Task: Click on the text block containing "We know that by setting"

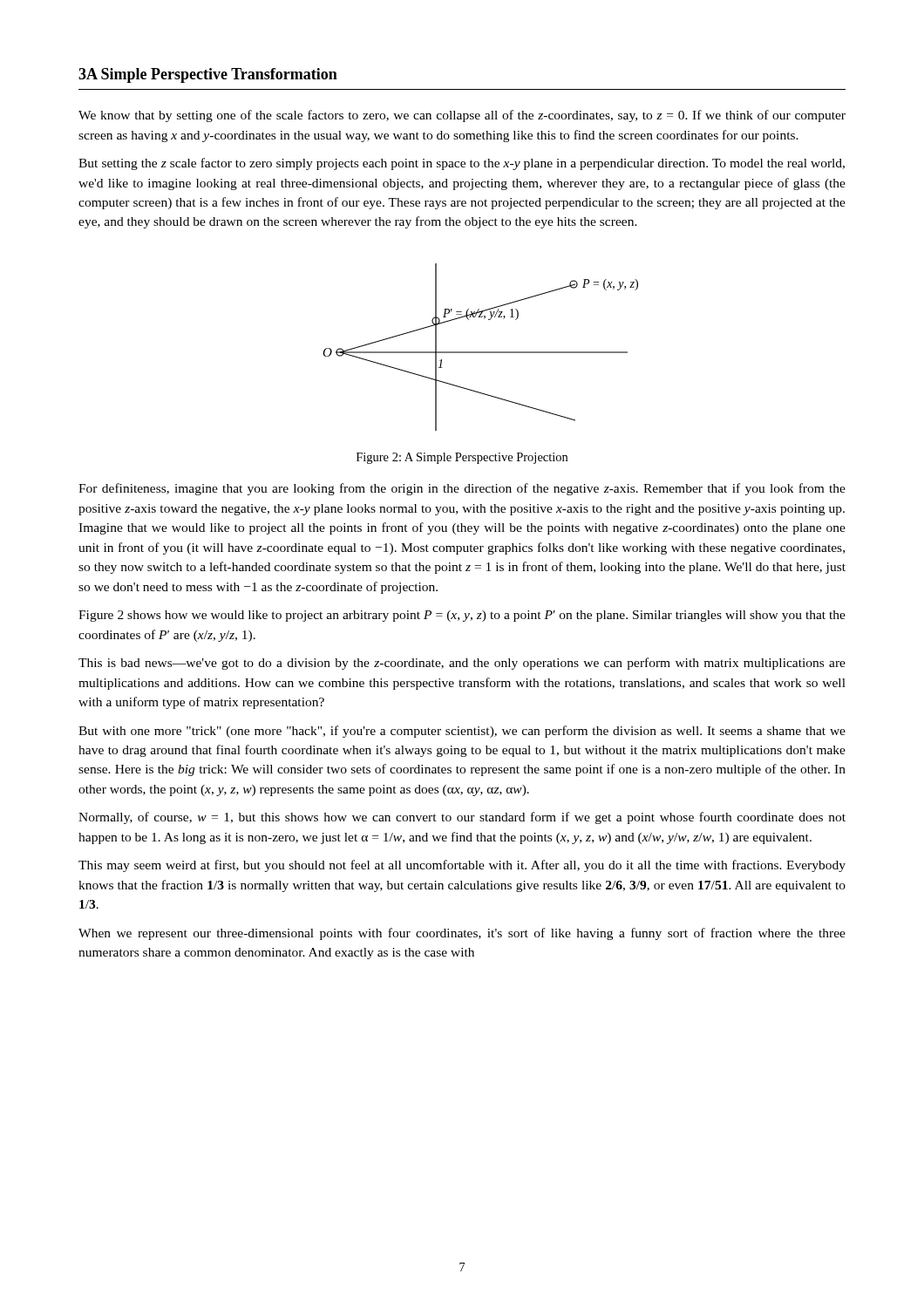Action: click(x=462, y=169)
